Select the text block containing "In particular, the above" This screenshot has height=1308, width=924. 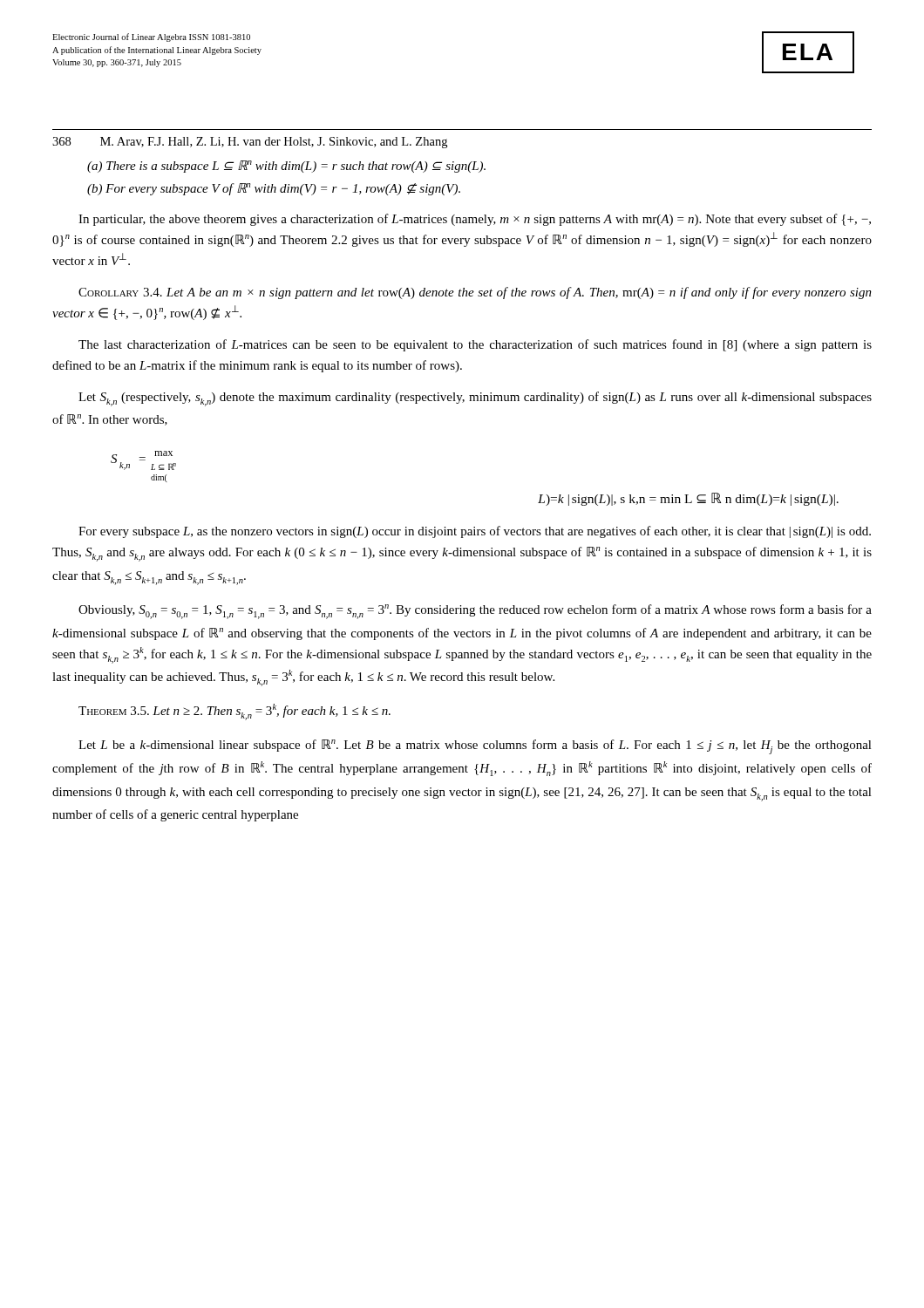point(462,239)
